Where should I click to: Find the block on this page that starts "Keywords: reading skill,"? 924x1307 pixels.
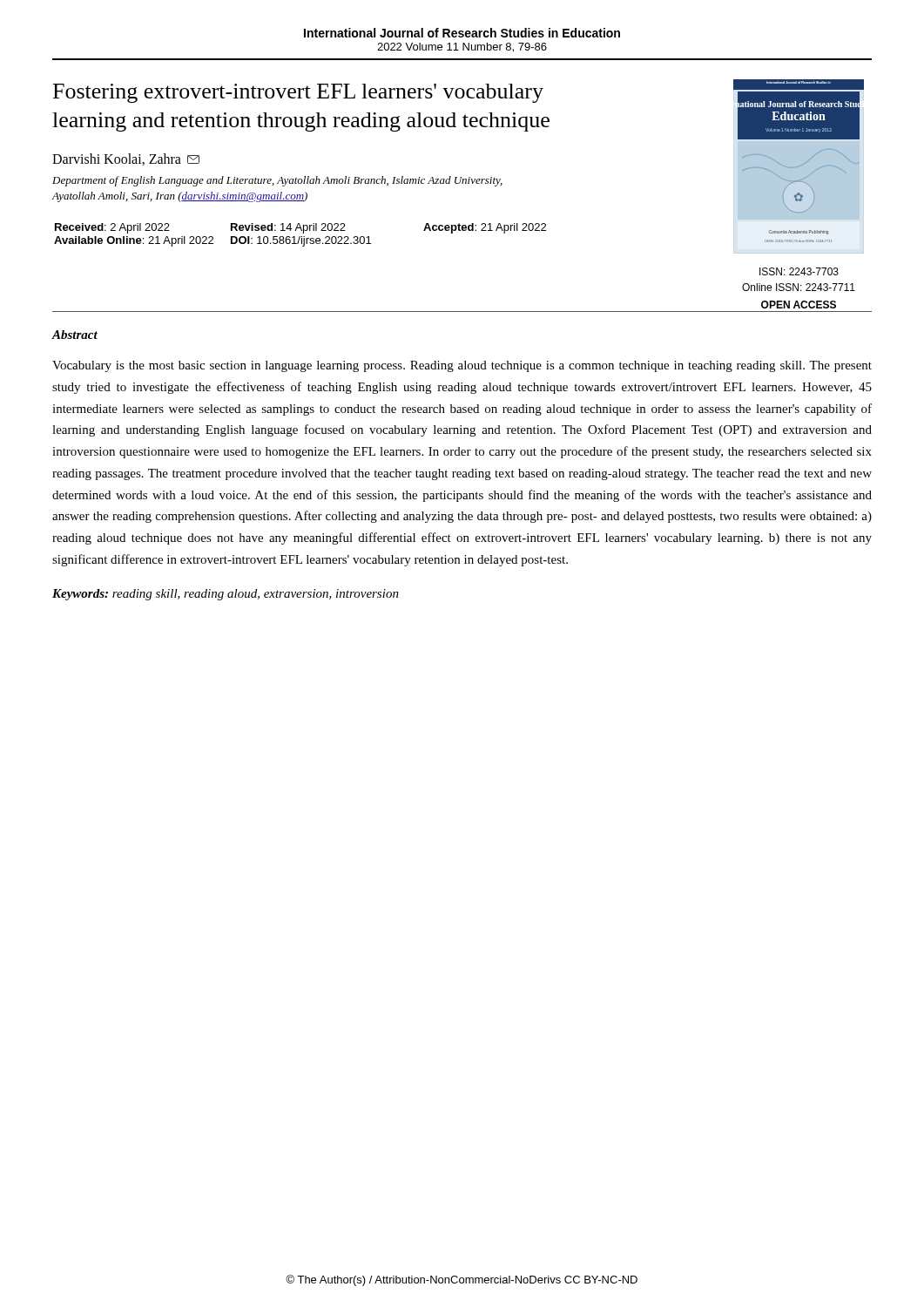pyautogui.click(x=226, y=593)
